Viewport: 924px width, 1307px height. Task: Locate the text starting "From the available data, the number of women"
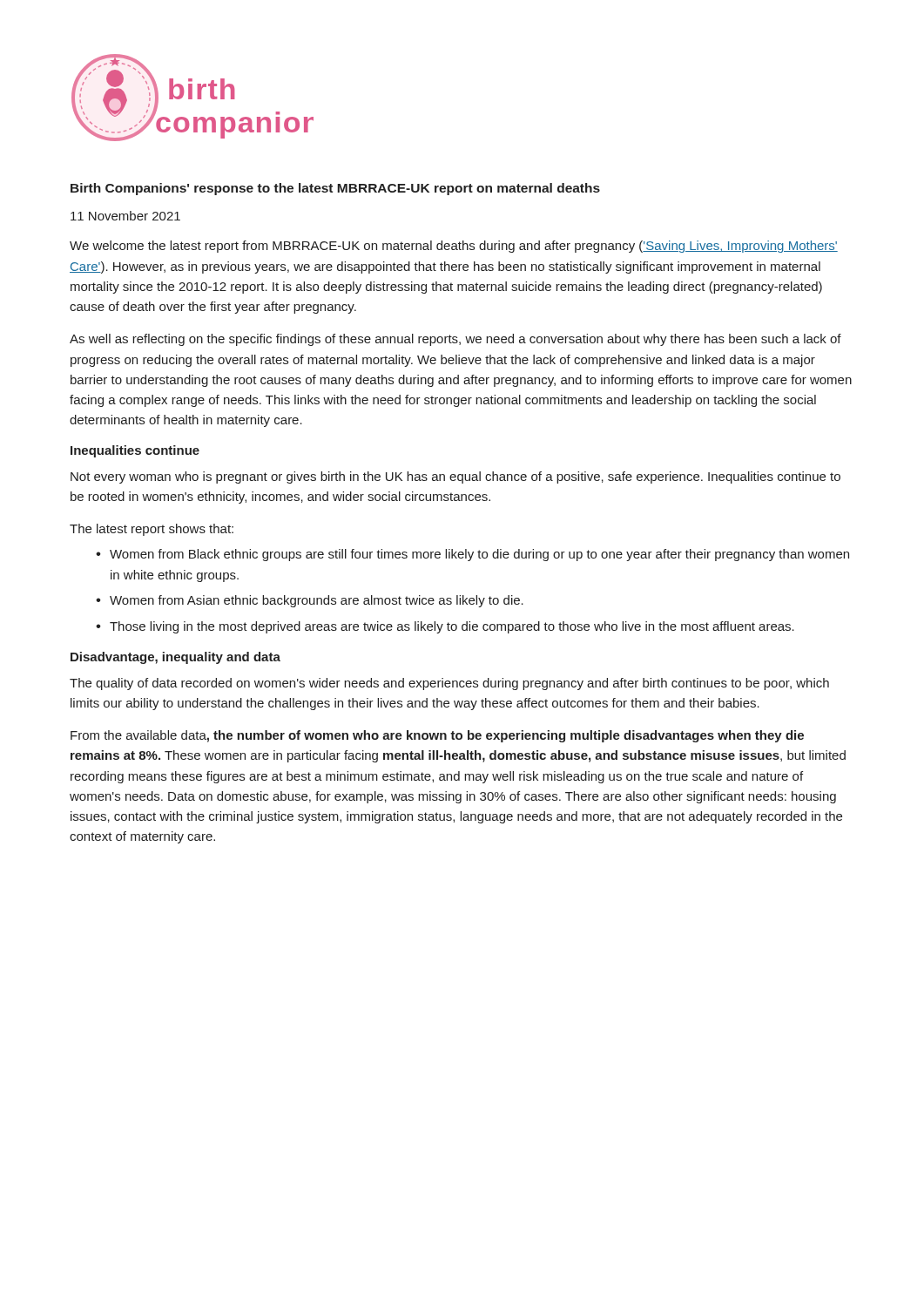458,786
